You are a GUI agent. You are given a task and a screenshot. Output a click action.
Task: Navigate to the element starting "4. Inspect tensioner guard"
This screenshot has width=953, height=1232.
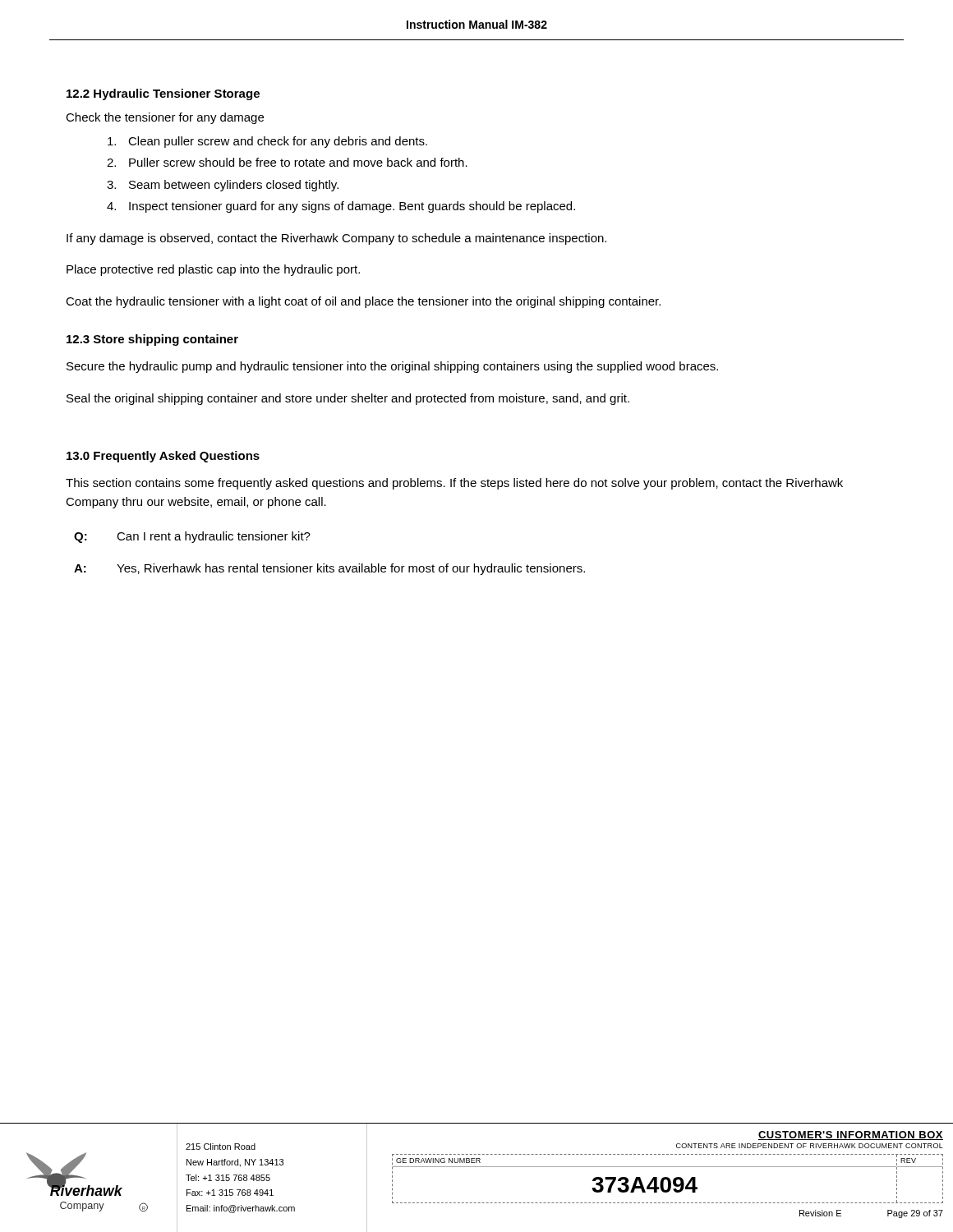tap(342, 206)
